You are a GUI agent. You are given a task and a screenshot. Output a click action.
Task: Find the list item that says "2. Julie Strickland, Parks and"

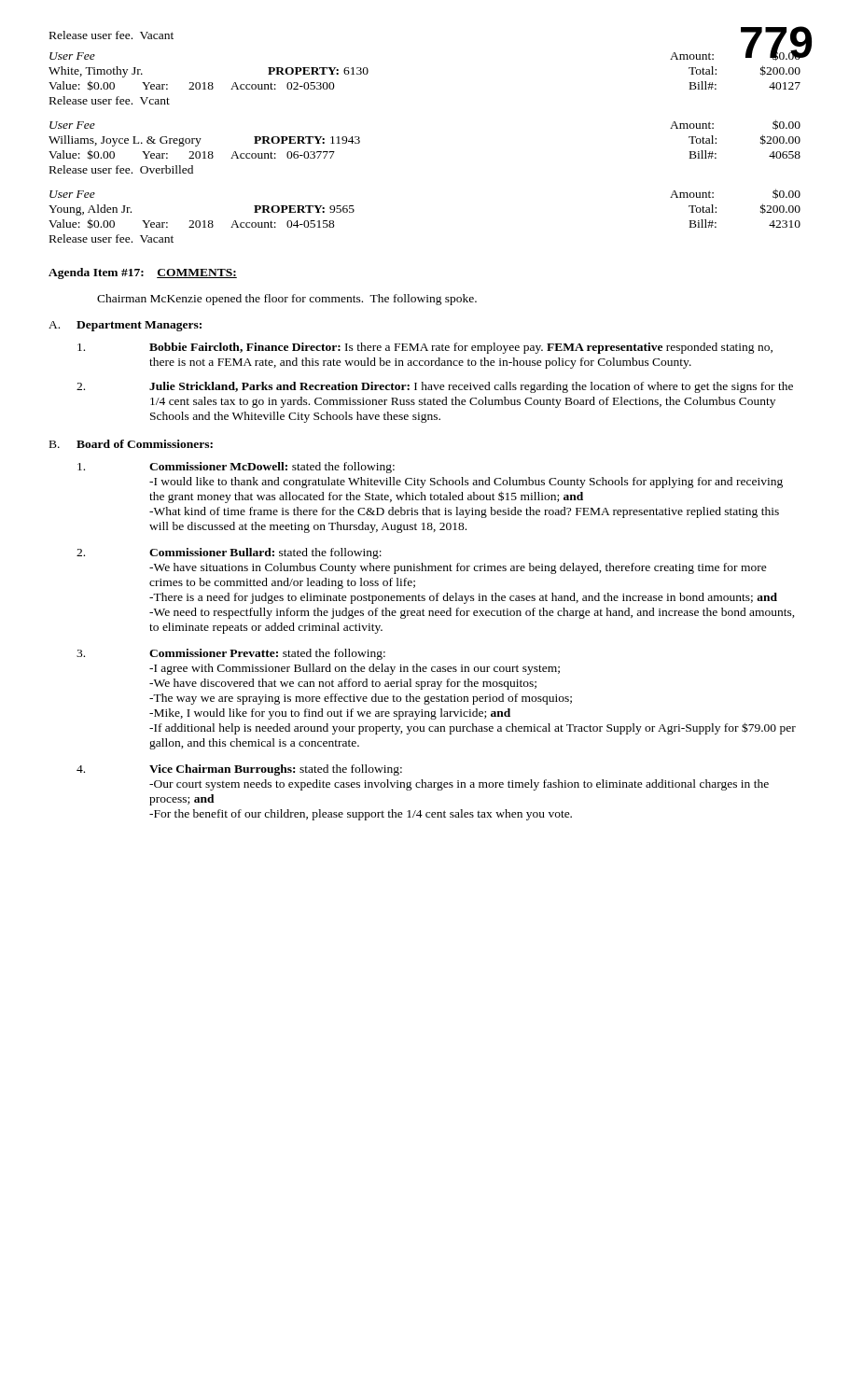[424, 401]
